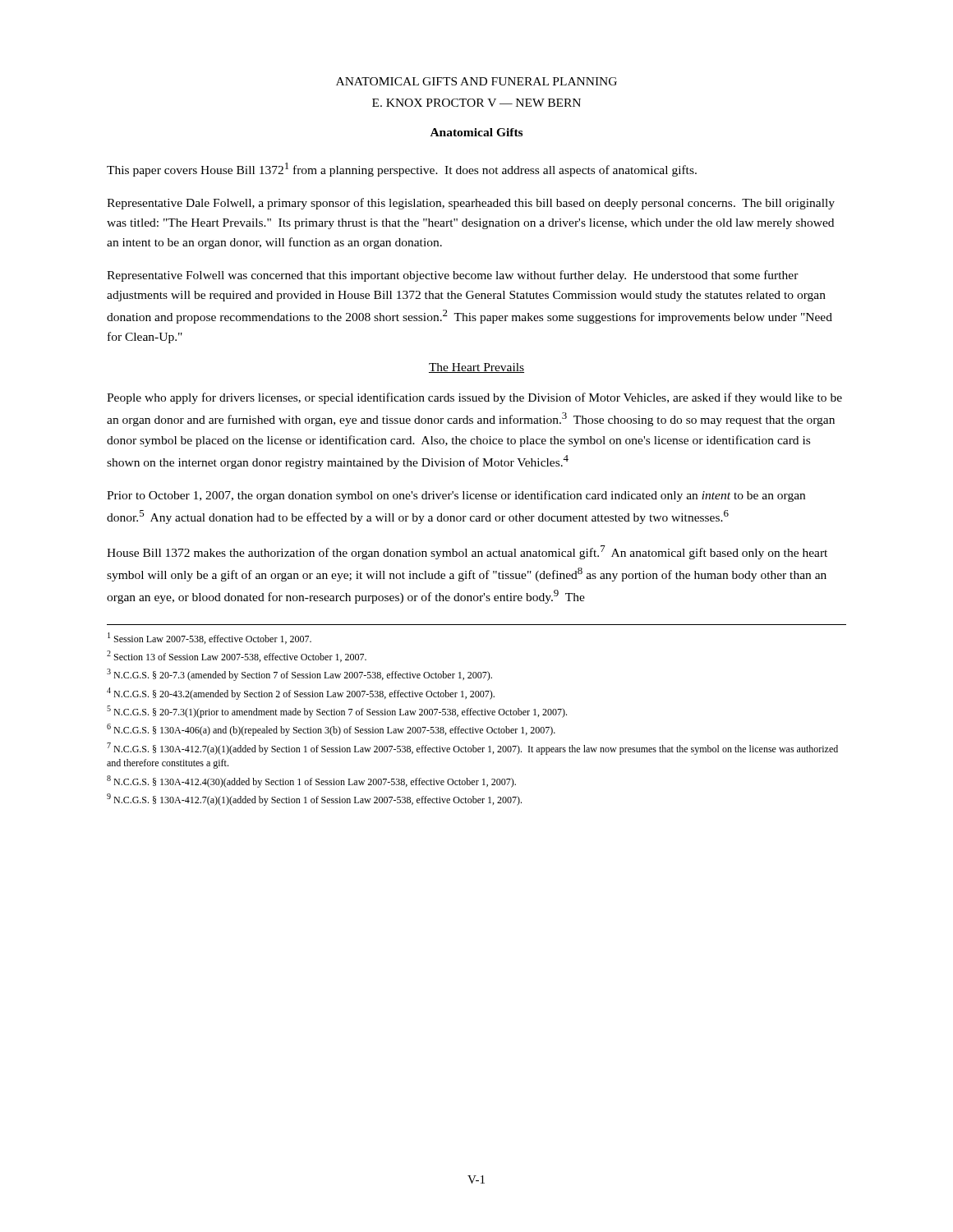Point to the block starting "The Heart Prevails"
Image resolution: width=953 pixels, height=1232 pixels.
click(x=476, y=367)
